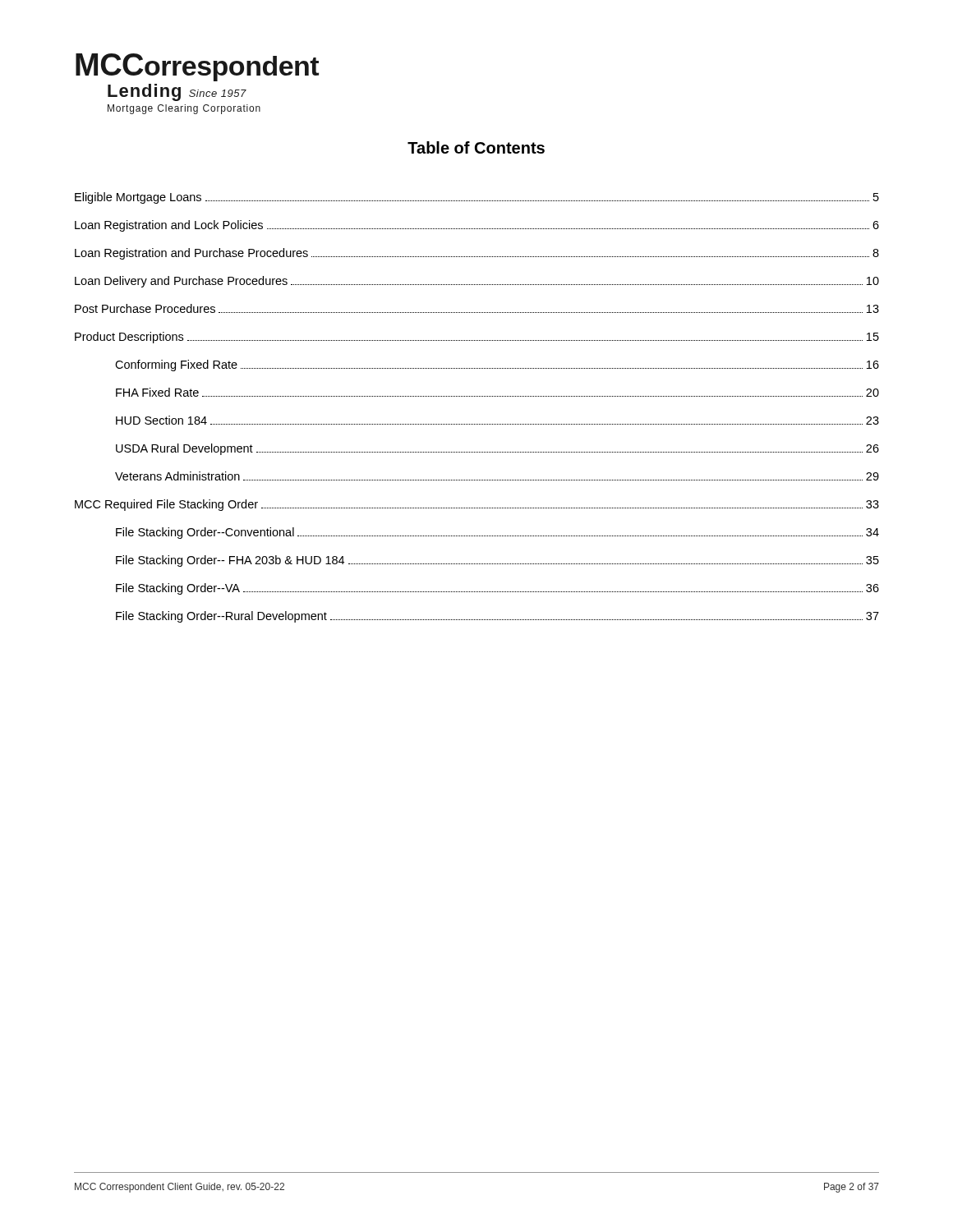This screenshot has height=1232, width=953.
Task: Point to the text block starting "Loan Delivery and"
Action: click(476, 281)
